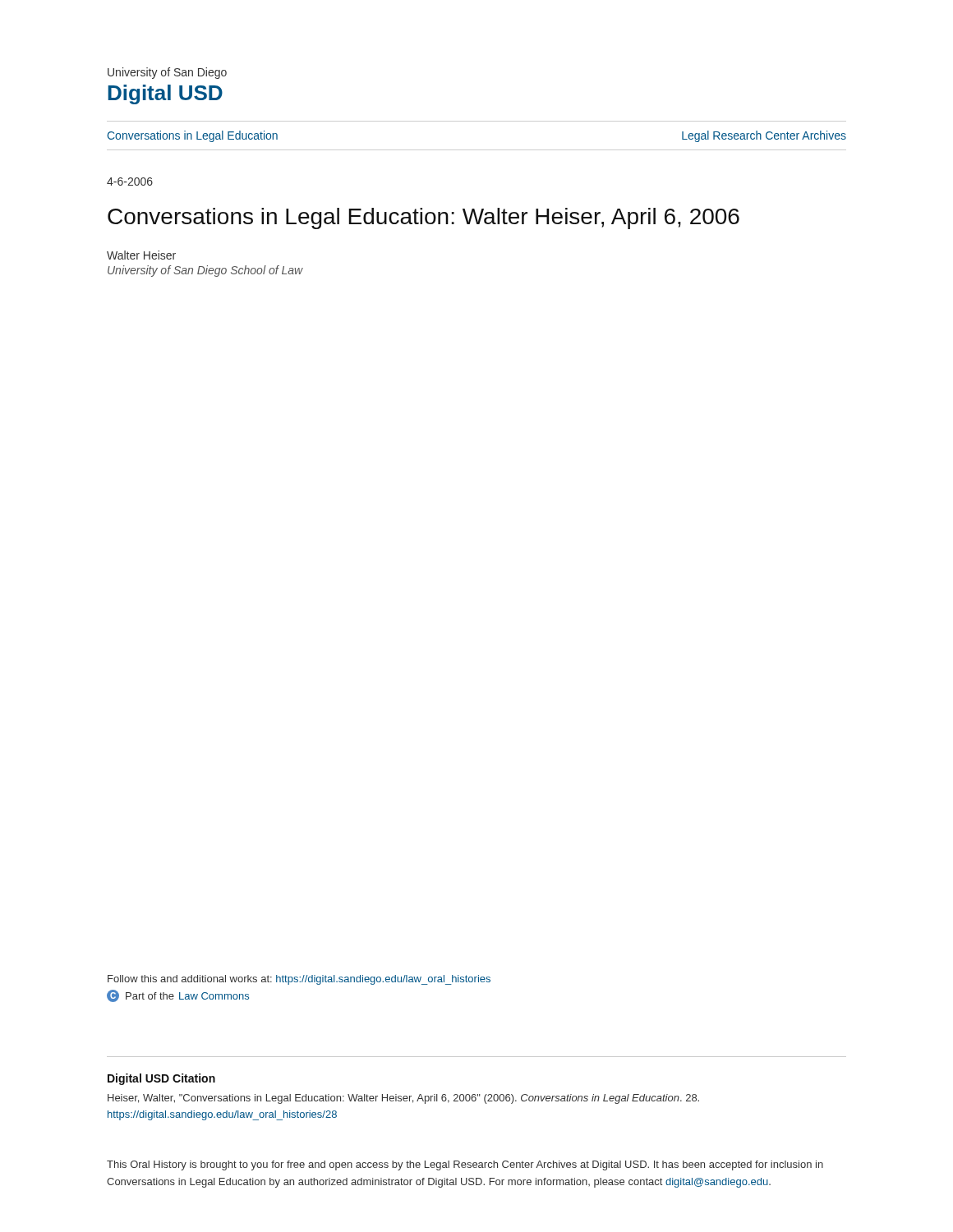This screenshot has width=953, height=1232.
Task: Find "Digital USD Citation" on this page
Action: pos(161,1078)
